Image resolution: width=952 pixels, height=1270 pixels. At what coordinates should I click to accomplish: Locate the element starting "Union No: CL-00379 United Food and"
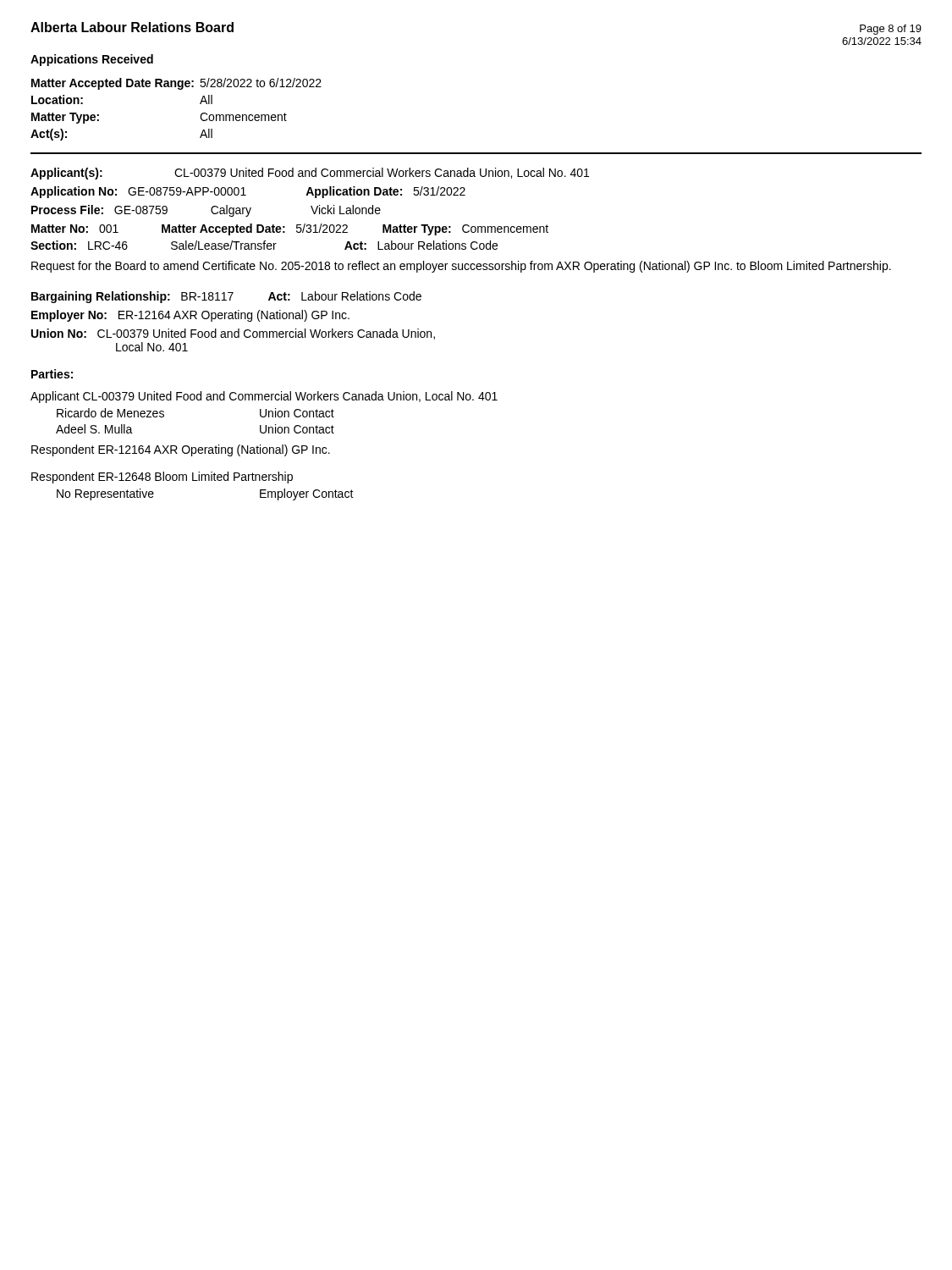233,340
